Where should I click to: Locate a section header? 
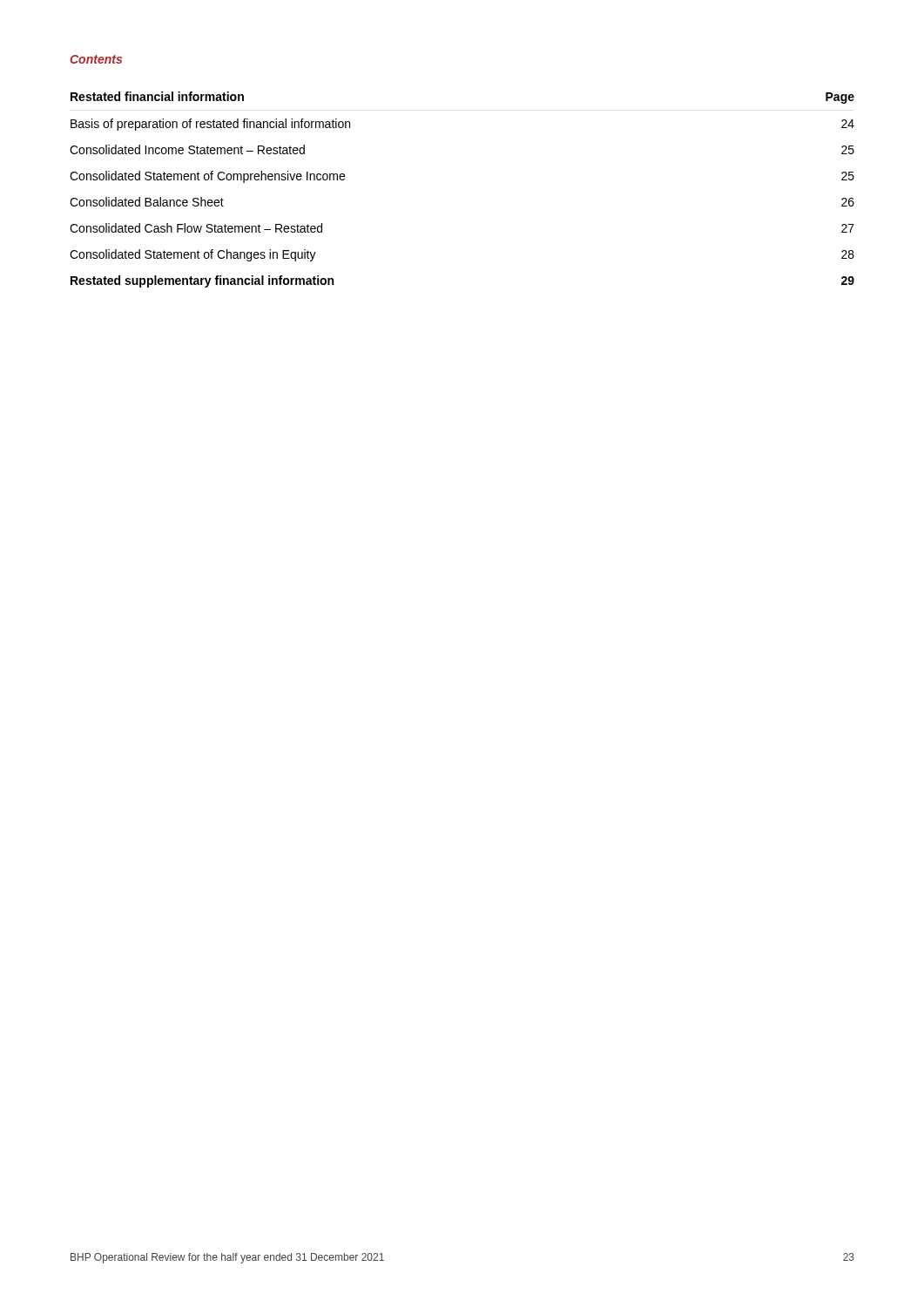point(96,59)
